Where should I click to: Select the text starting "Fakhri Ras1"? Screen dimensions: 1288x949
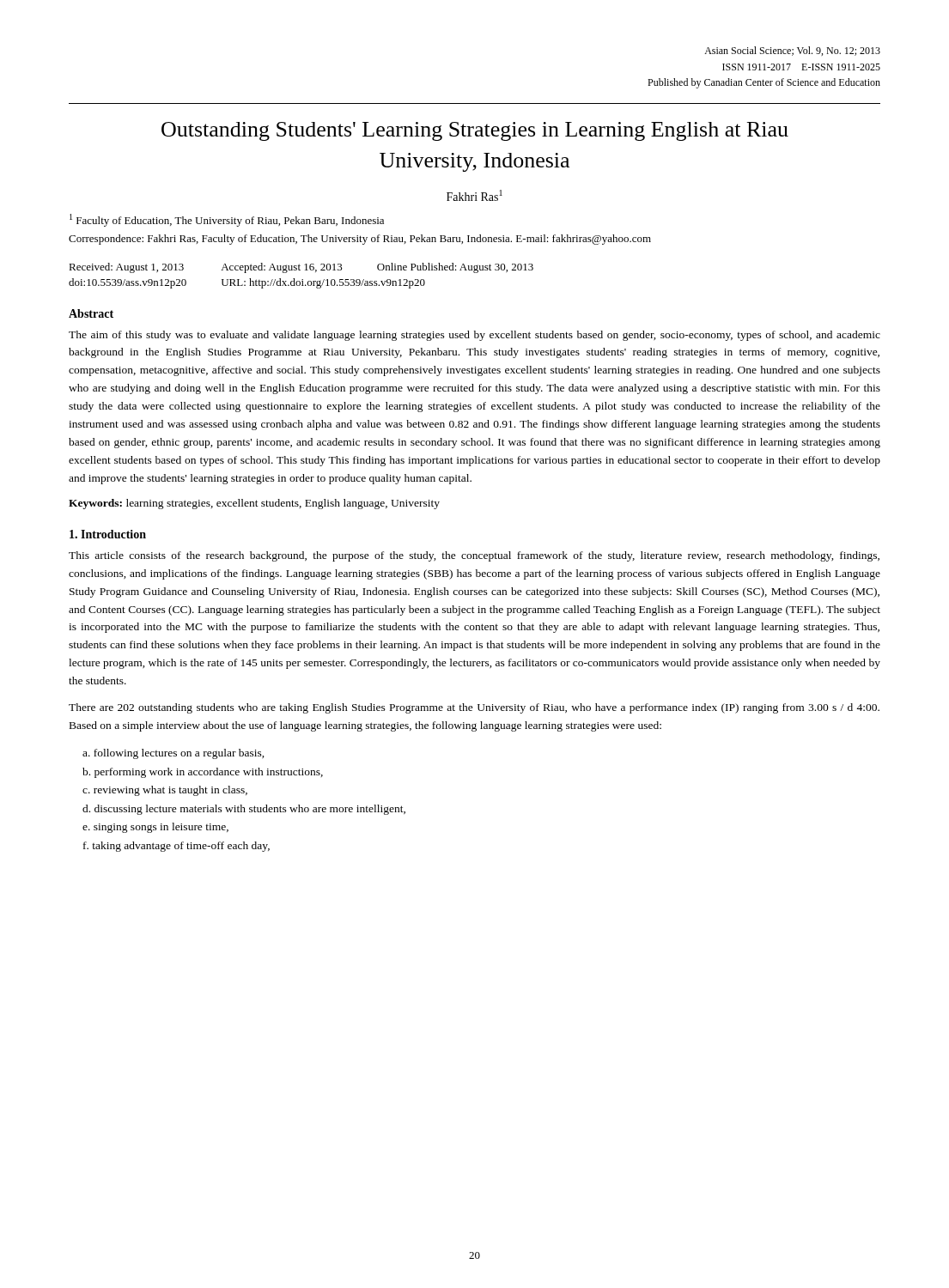coord(474,195)
